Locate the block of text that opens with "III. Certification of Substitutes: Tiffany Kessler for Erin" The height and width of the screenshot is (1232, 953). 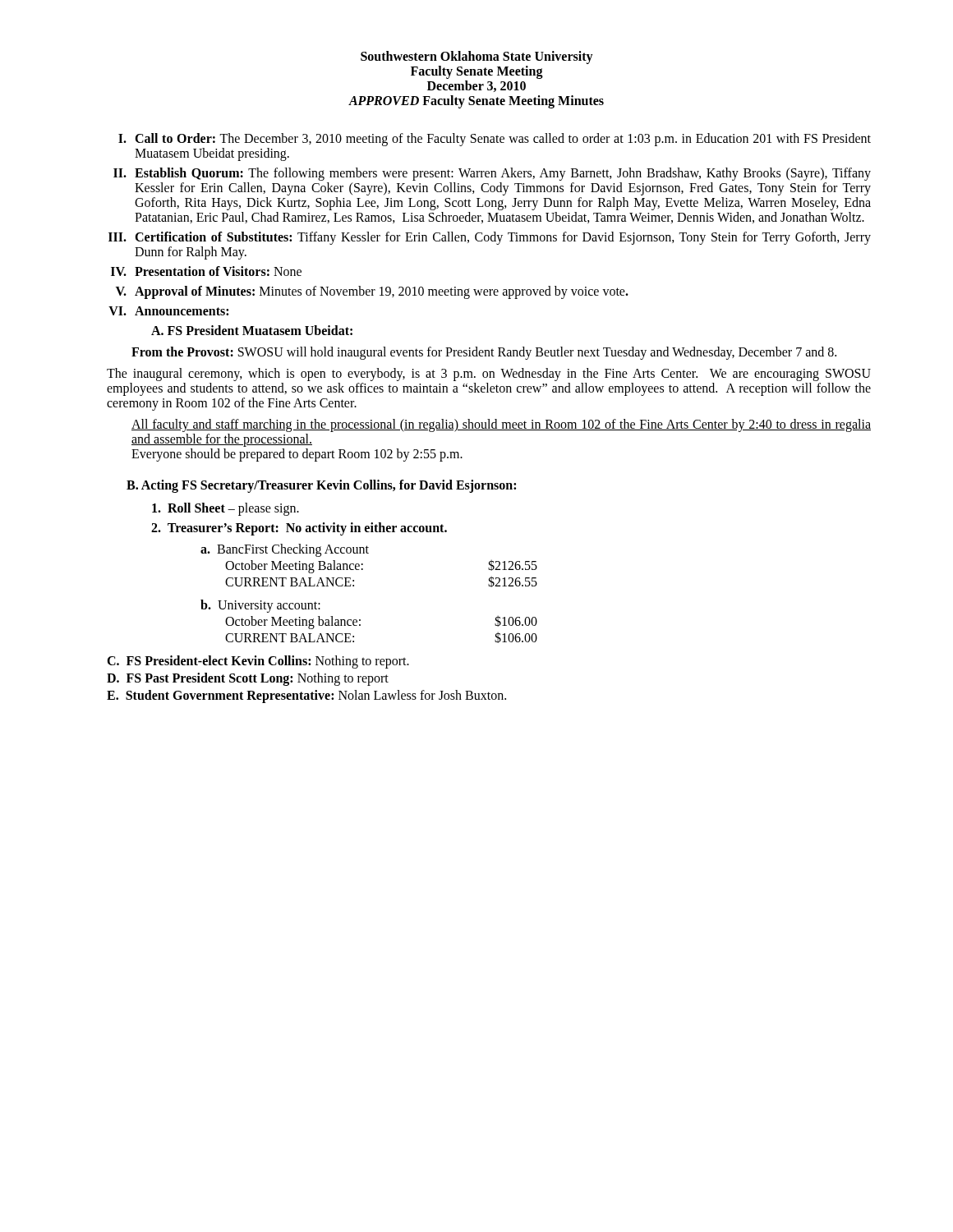click(x=476, y=245)
